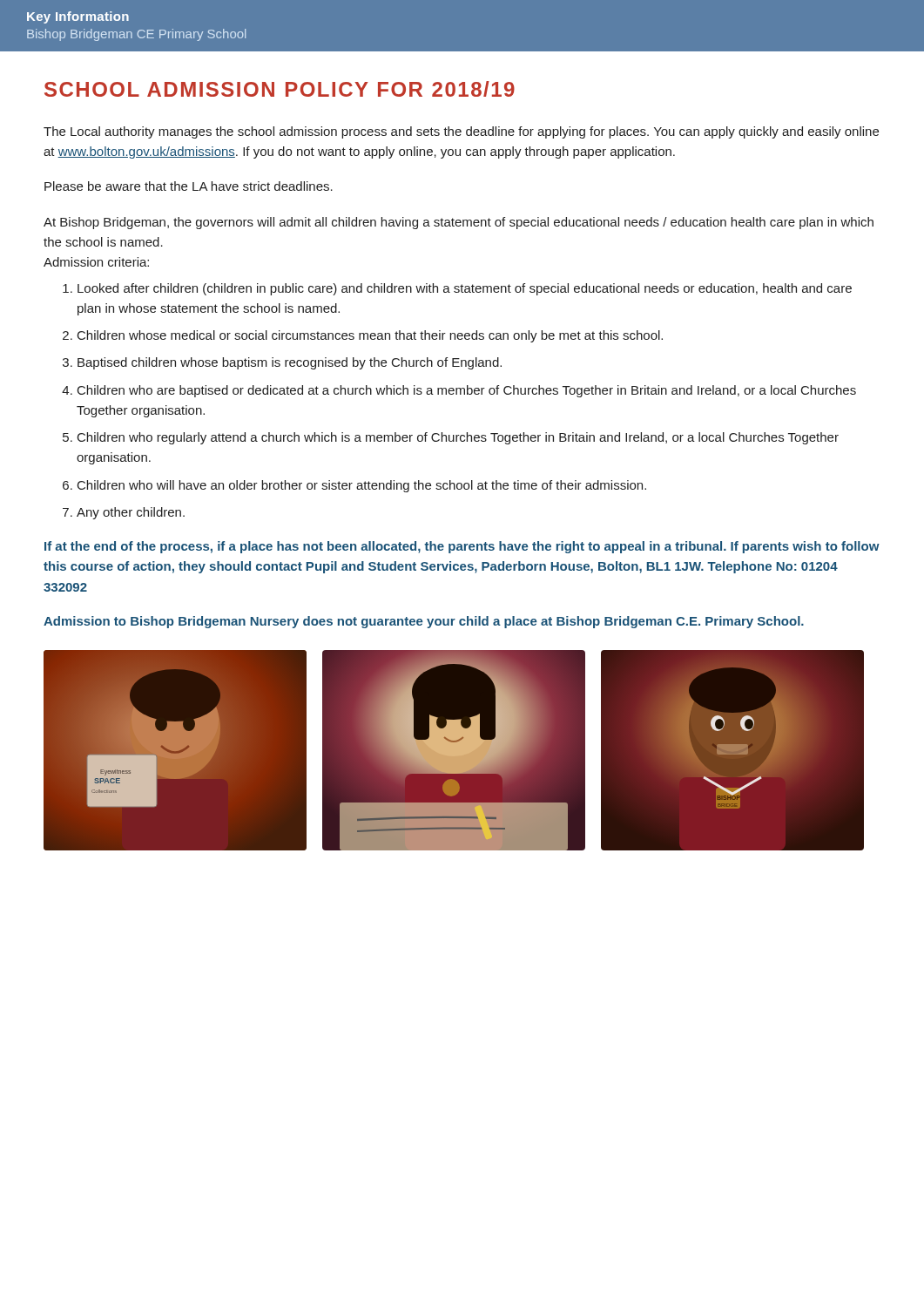Find the block on this page that starts "Baptised children whose baptism is"
This screenshot has height=1307, width=924.
coord(290,362)
